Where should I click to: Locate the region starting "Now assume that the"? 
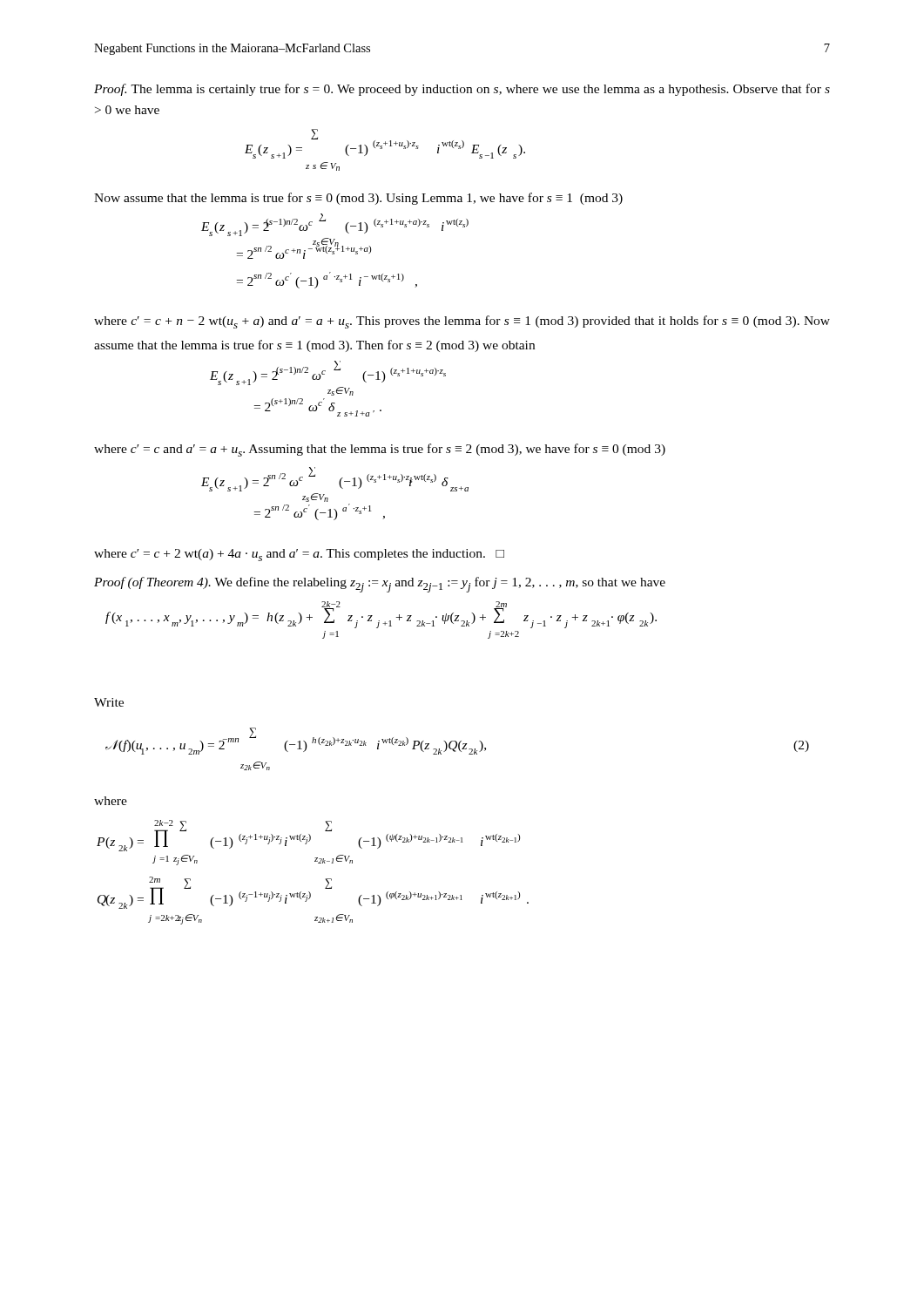point(358,197)
